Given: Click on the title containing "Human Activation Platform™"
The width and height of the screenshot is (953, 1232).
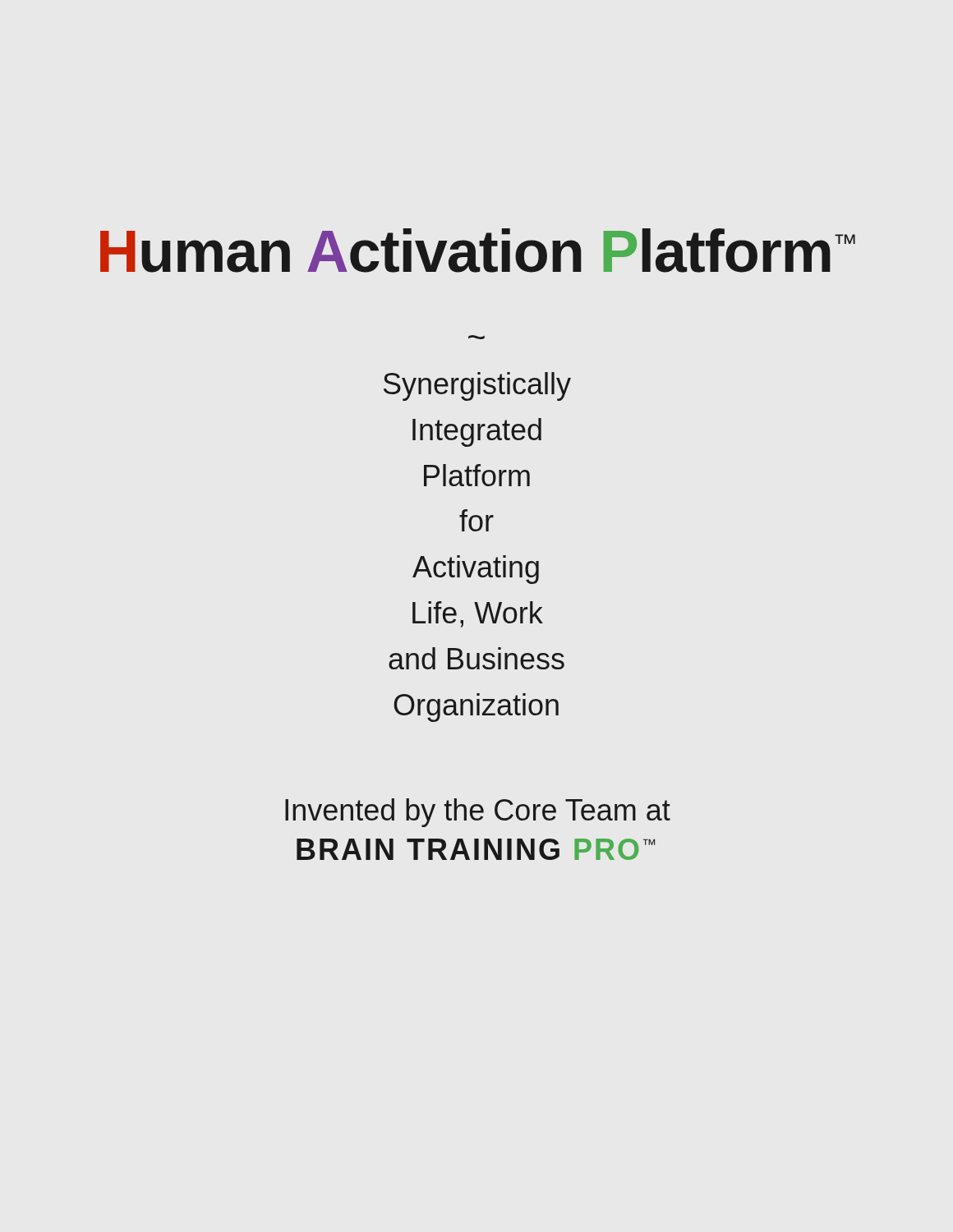Looking at the screenshot, I should 476,251.
